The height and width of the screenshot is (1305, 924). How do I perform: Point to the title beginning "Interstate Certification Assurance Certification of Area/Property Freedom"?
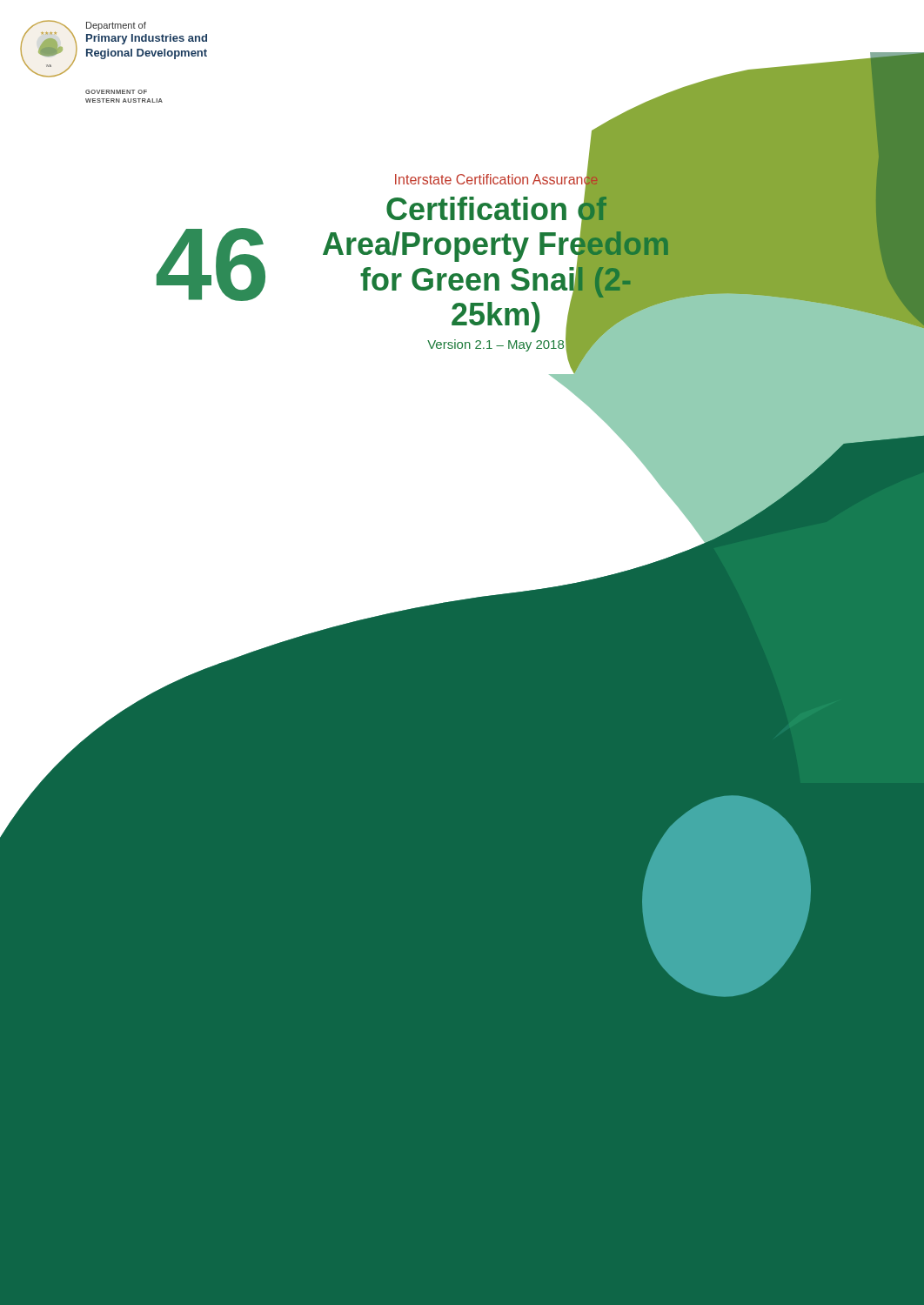click(496, 262)
